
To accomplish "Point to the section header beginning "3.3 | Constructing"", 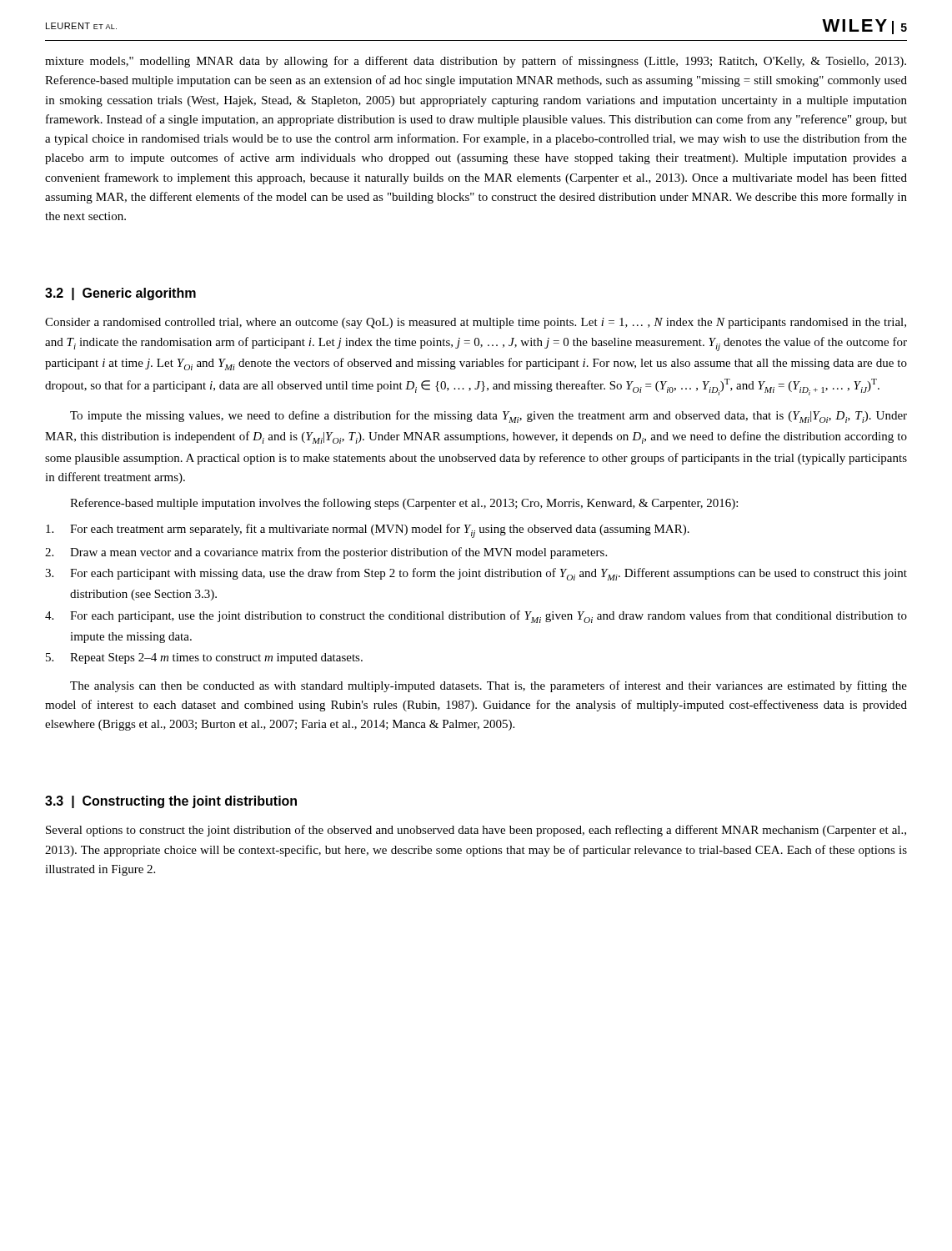I will (171, 801).
